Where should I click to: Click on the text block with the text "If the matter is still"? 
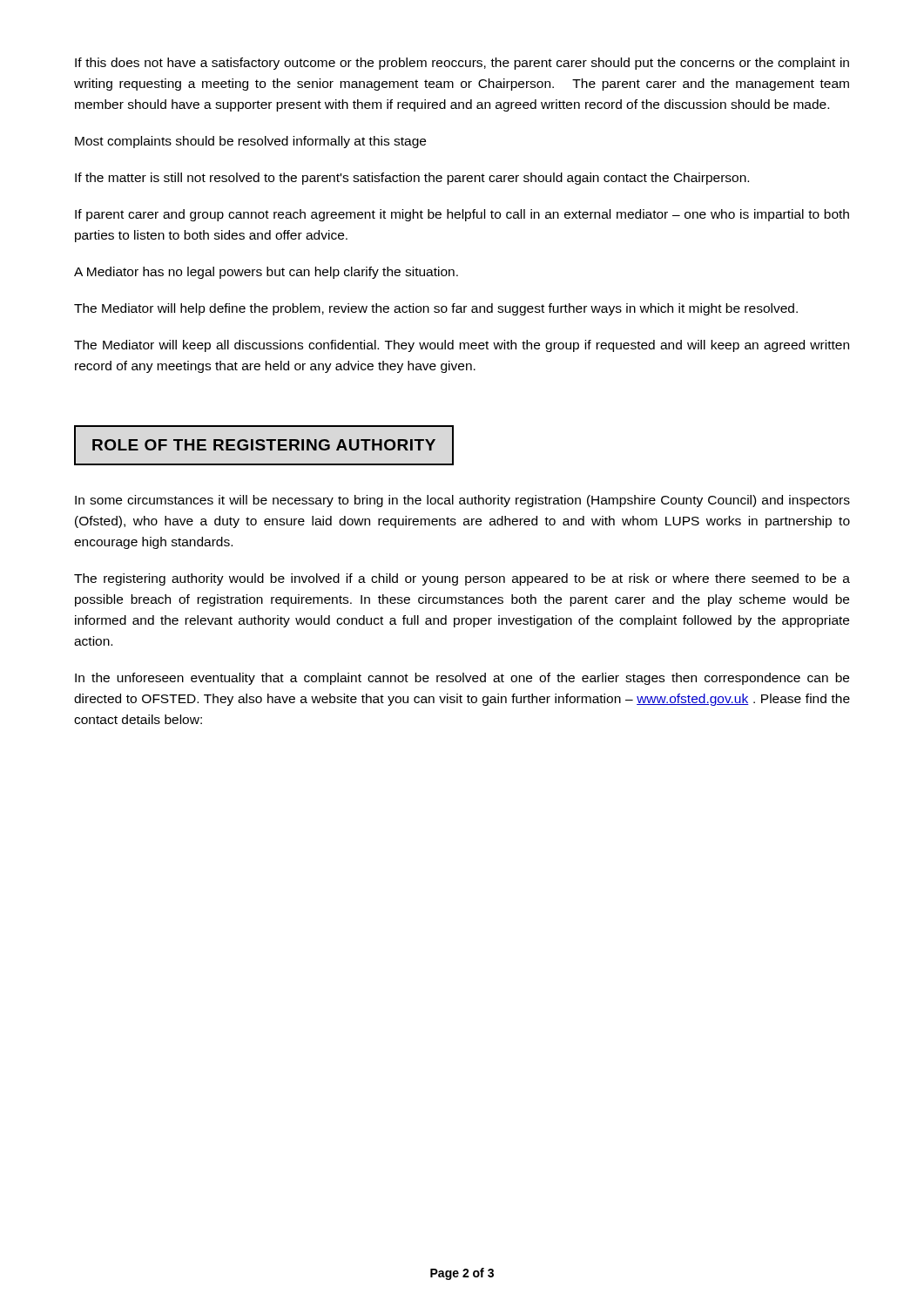pyautogui.click(x=412, y=177)
